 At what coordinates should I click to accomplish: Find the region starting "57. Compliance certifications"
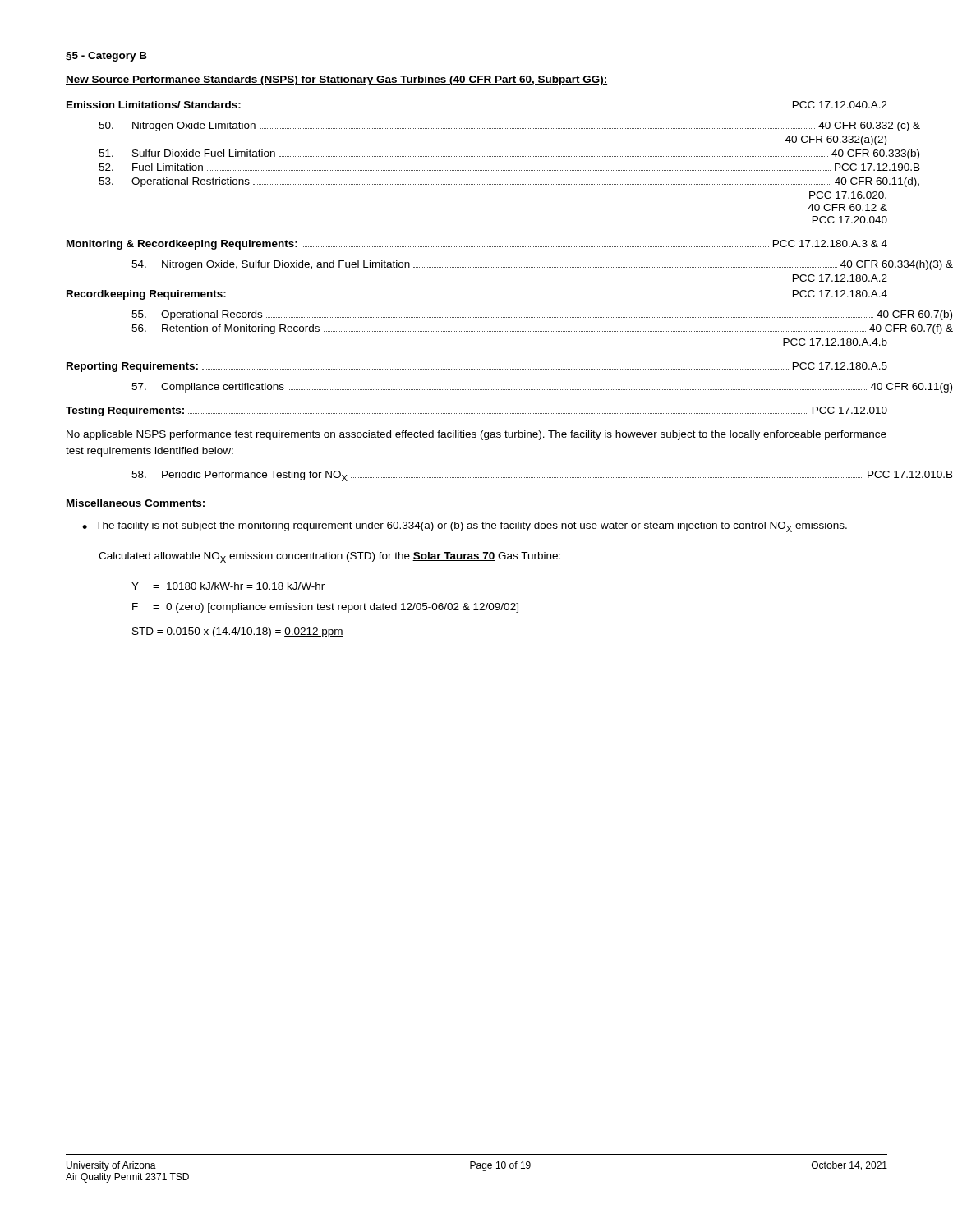(x=476, y=386)
